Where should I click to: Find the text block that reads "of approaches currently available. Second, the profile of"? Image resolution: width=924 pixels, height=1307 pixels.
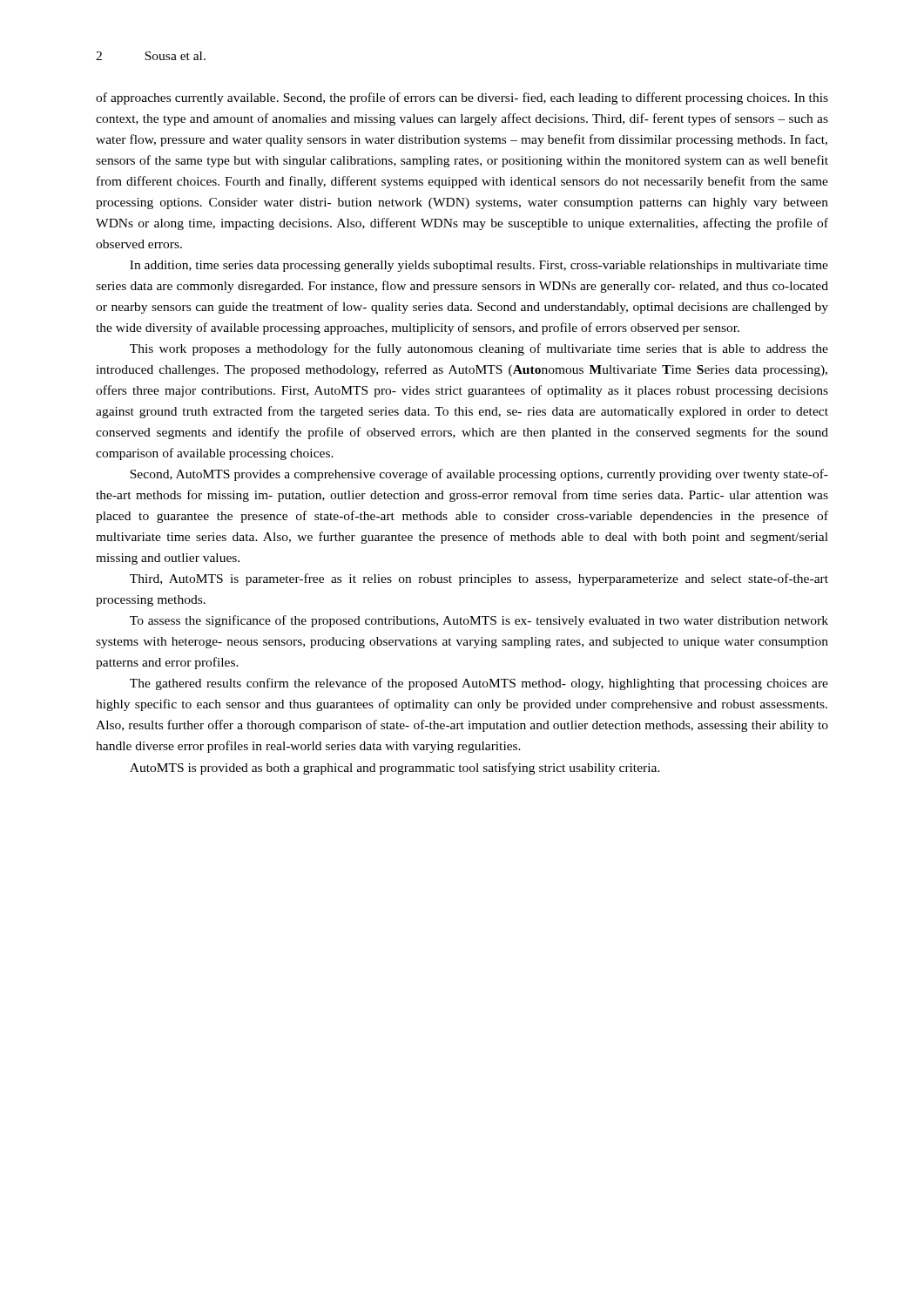[x=462, y=171]
